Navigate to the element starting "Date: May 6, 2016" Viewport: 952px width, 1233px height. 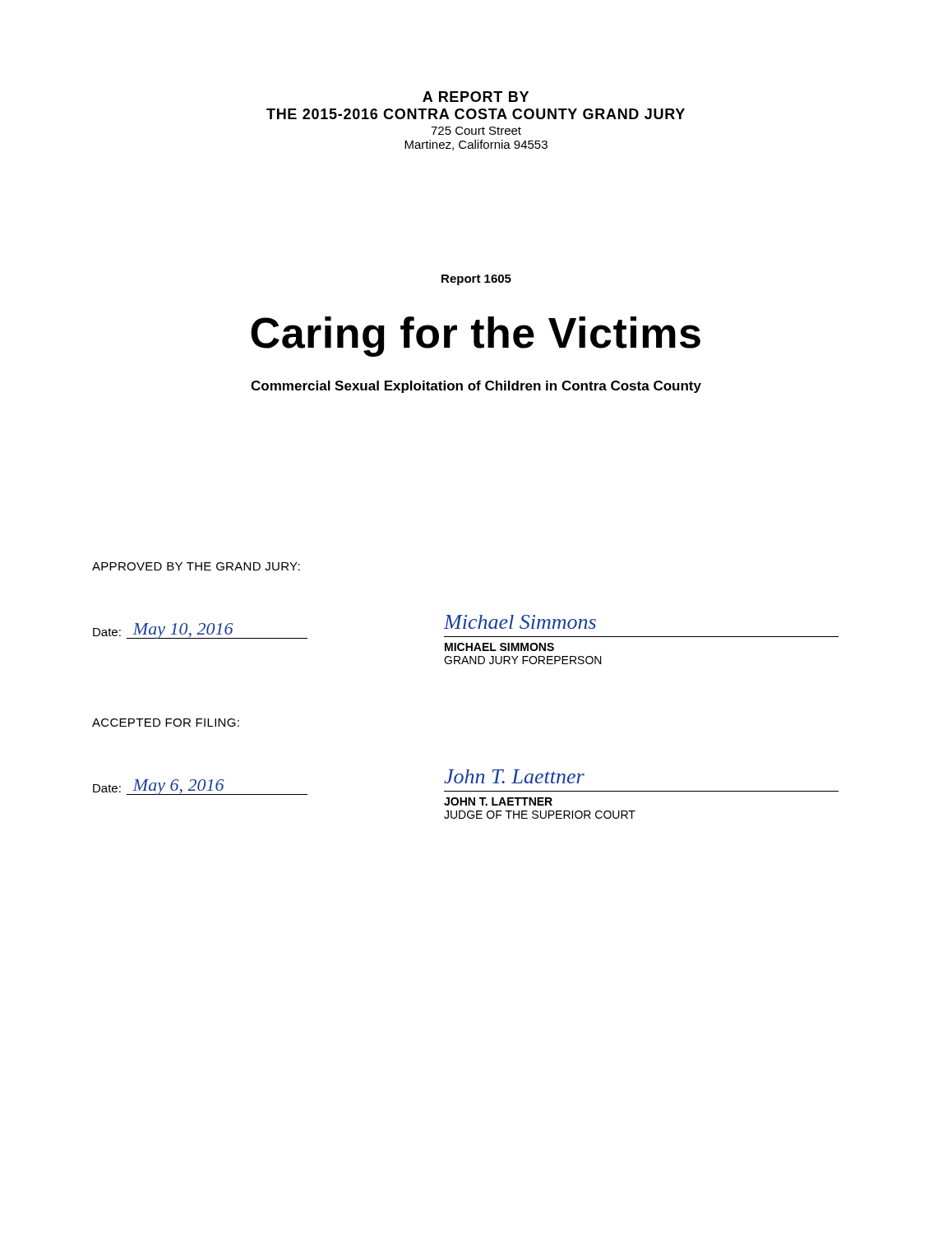[x=200, y=784]
